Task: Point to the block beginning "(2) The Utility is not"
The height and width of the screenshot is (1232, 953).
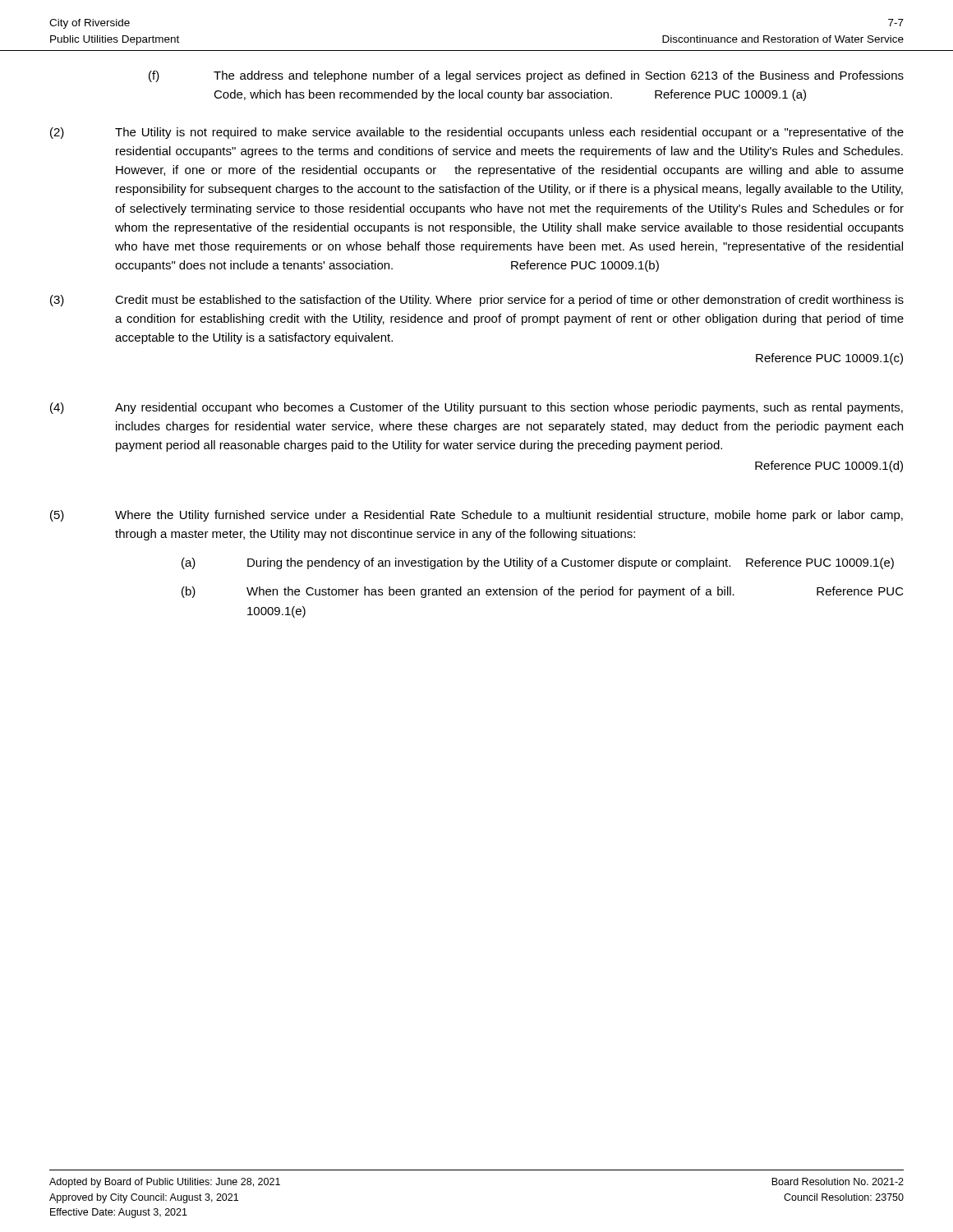Action: 476,198
